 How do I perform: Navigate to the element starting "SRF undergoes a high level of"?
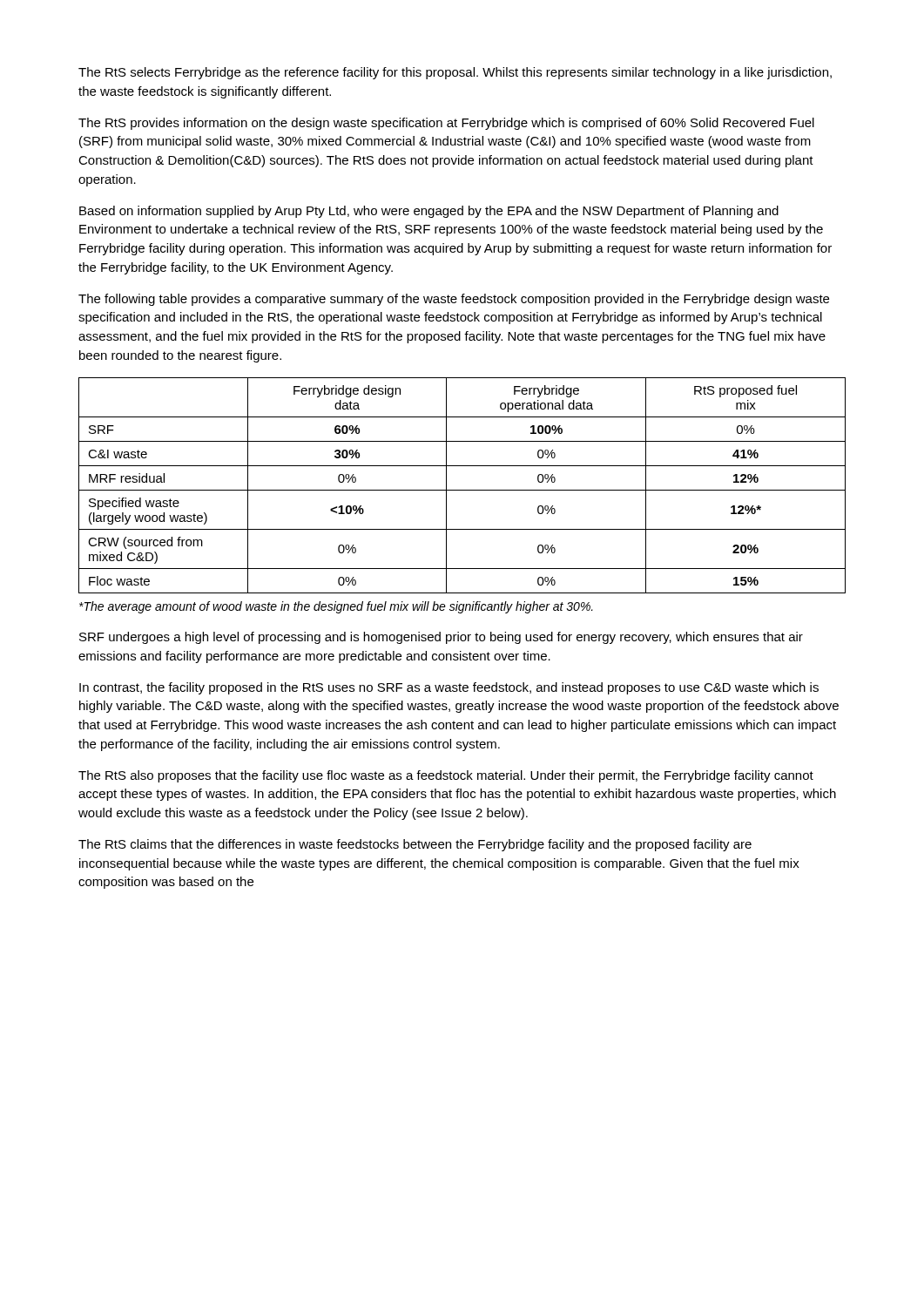441,646
